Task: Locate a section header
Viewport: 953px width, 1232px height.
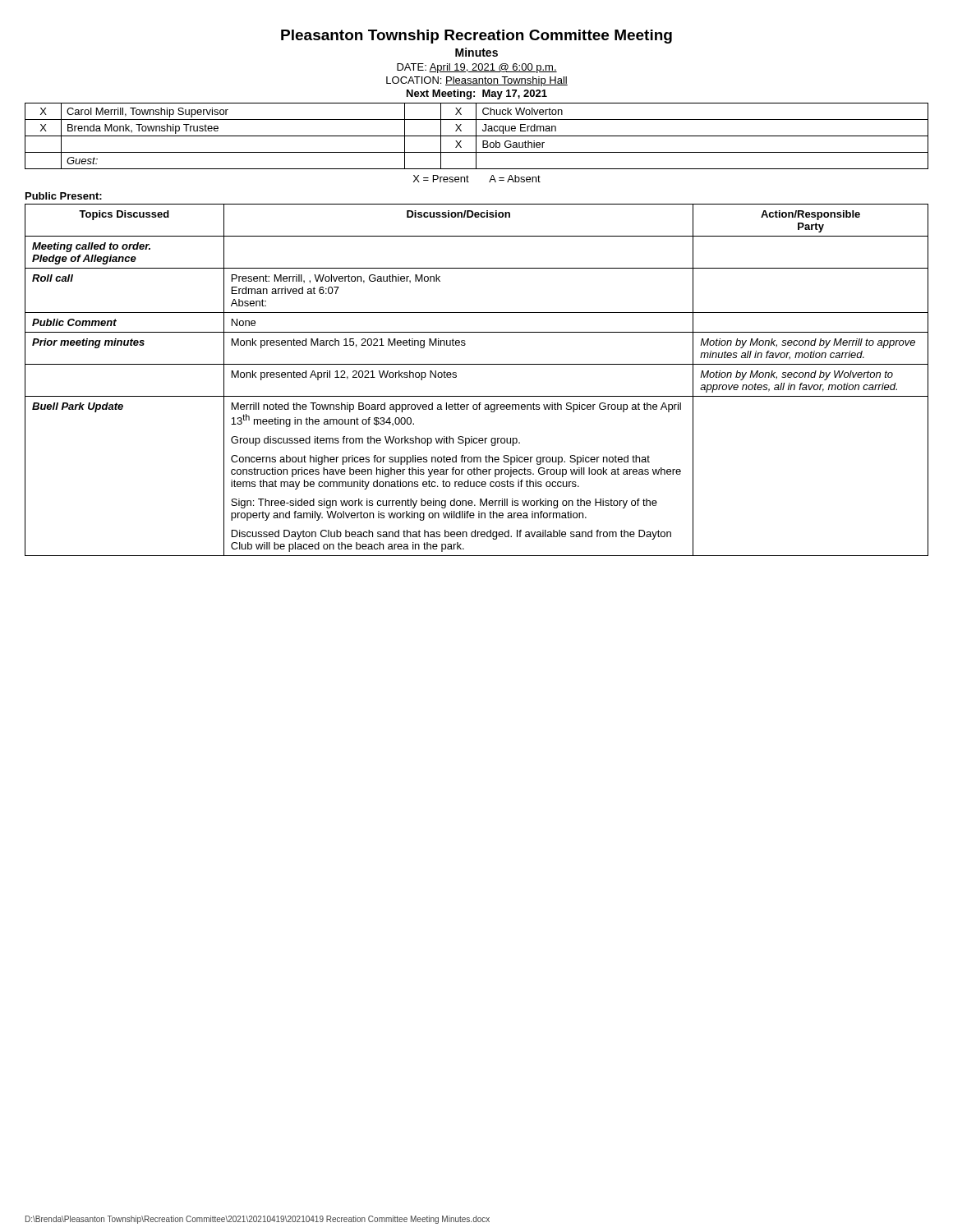Action: (x=476, y=53)
